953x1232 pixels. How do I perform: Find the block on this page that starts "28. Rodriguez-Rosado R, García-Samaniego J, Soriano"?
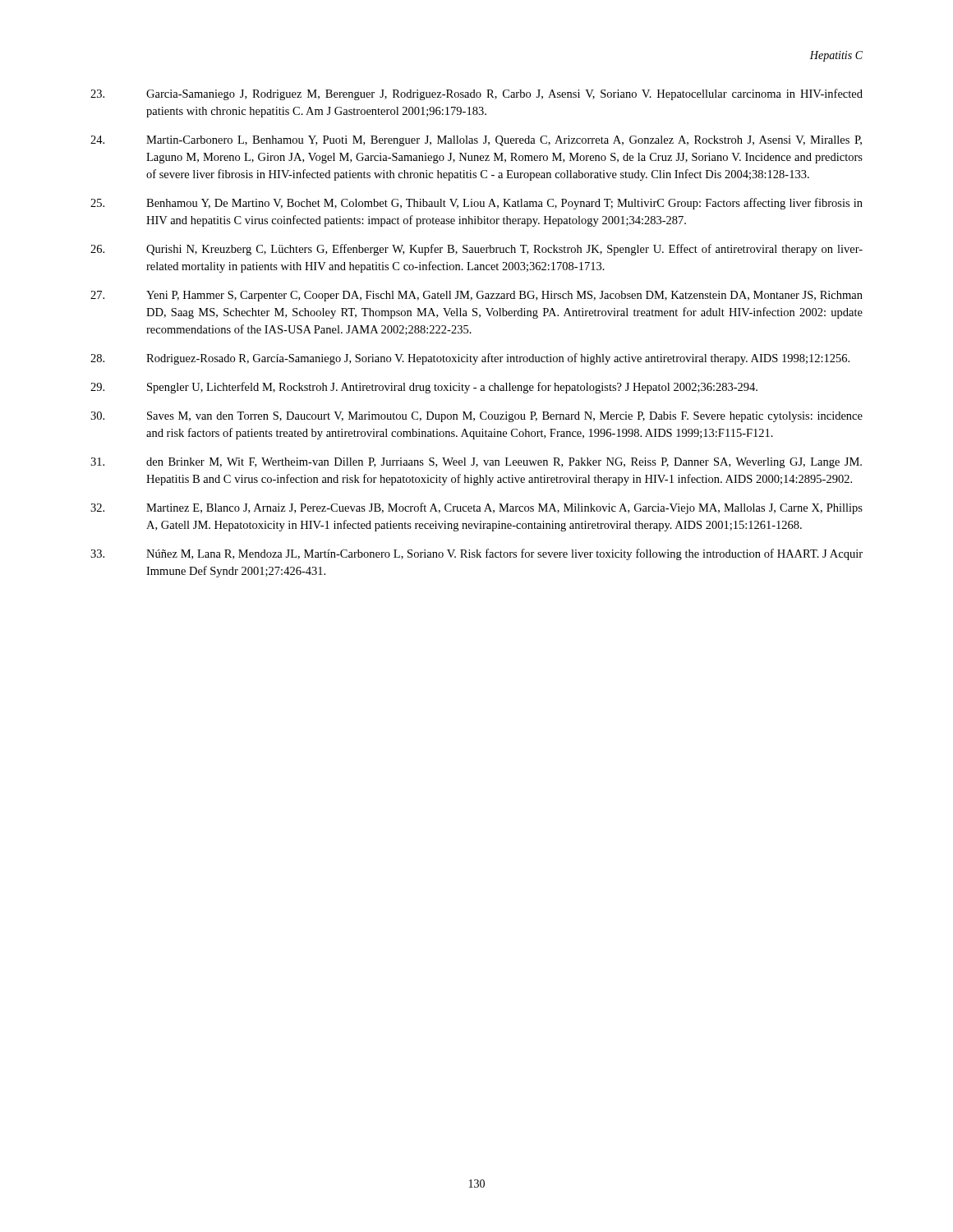476,359
